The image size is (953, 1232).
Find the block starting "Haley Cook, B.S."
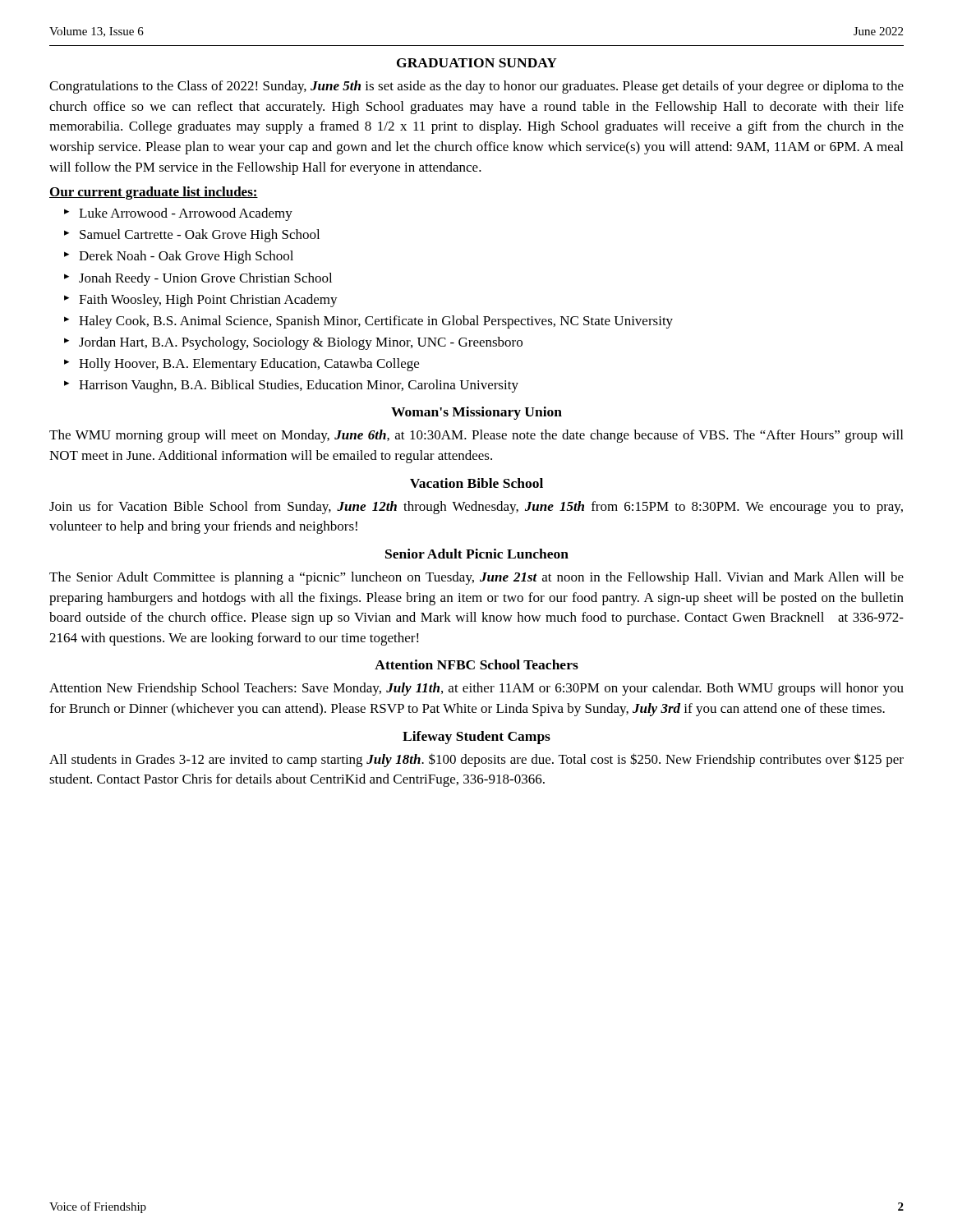[x=376, y=321]
